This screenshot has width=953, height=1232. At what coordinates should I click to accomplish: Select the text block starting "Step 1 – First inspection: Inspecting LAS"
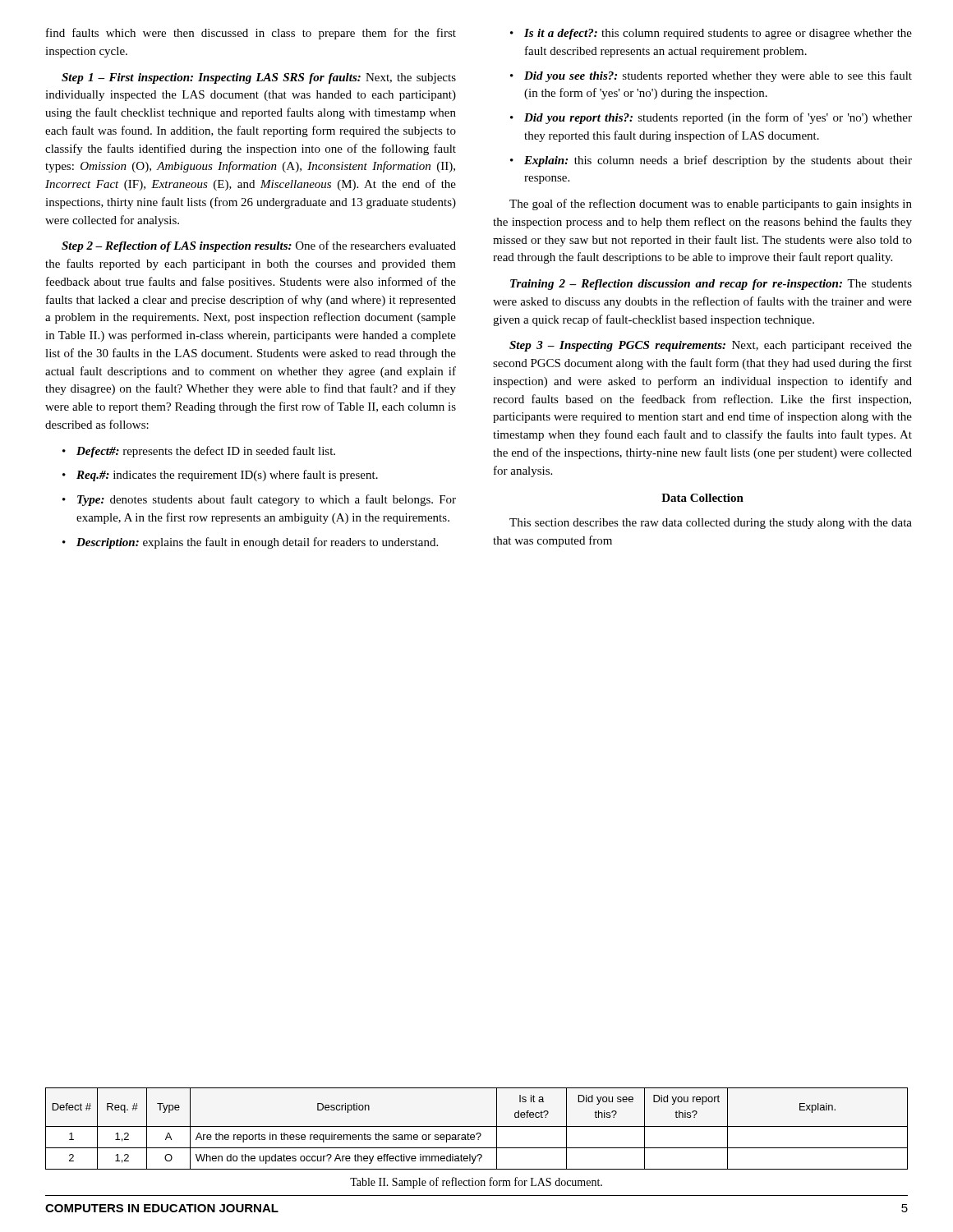click(x=251, y=148)
